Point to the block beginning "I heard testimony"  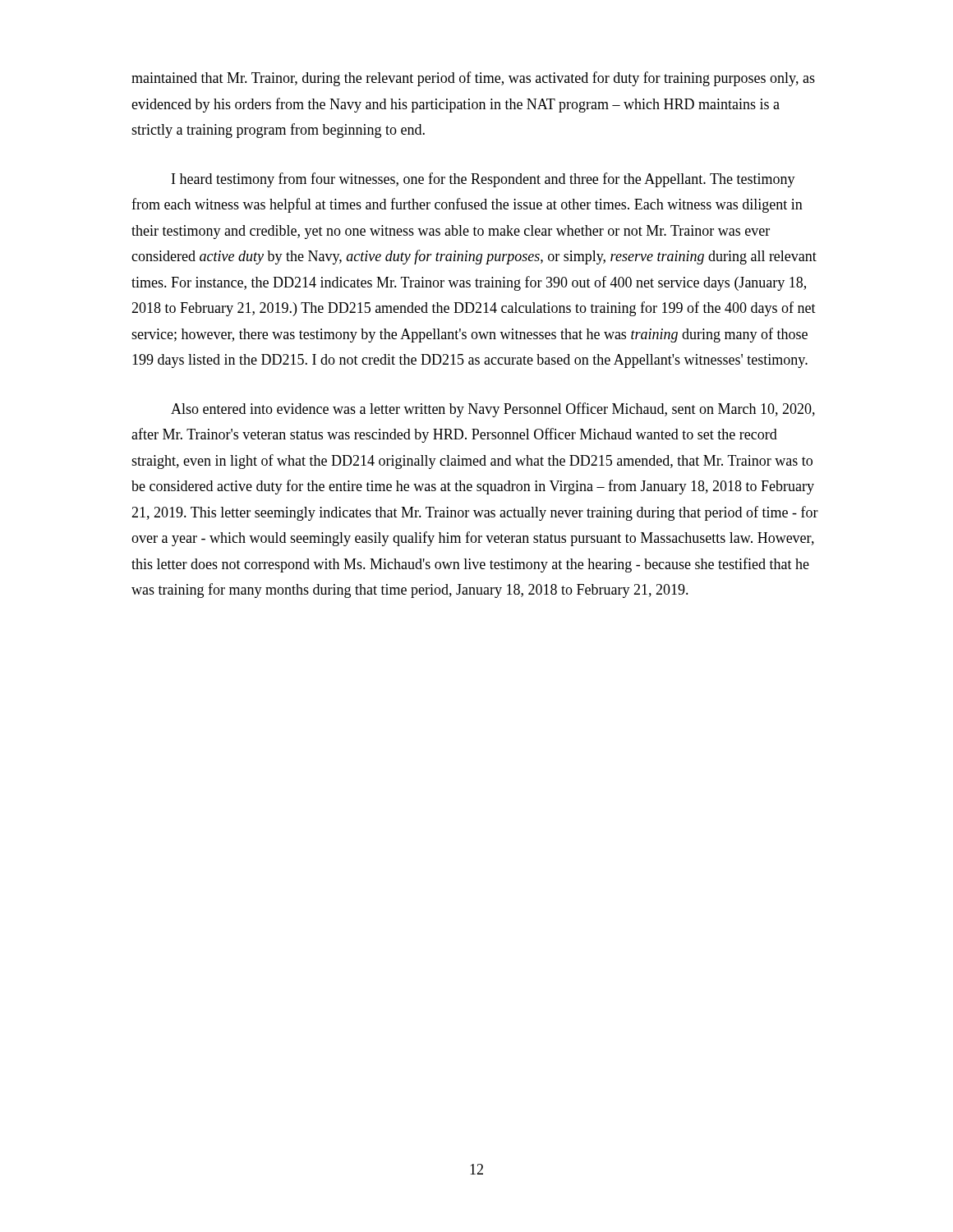(474, 269)
